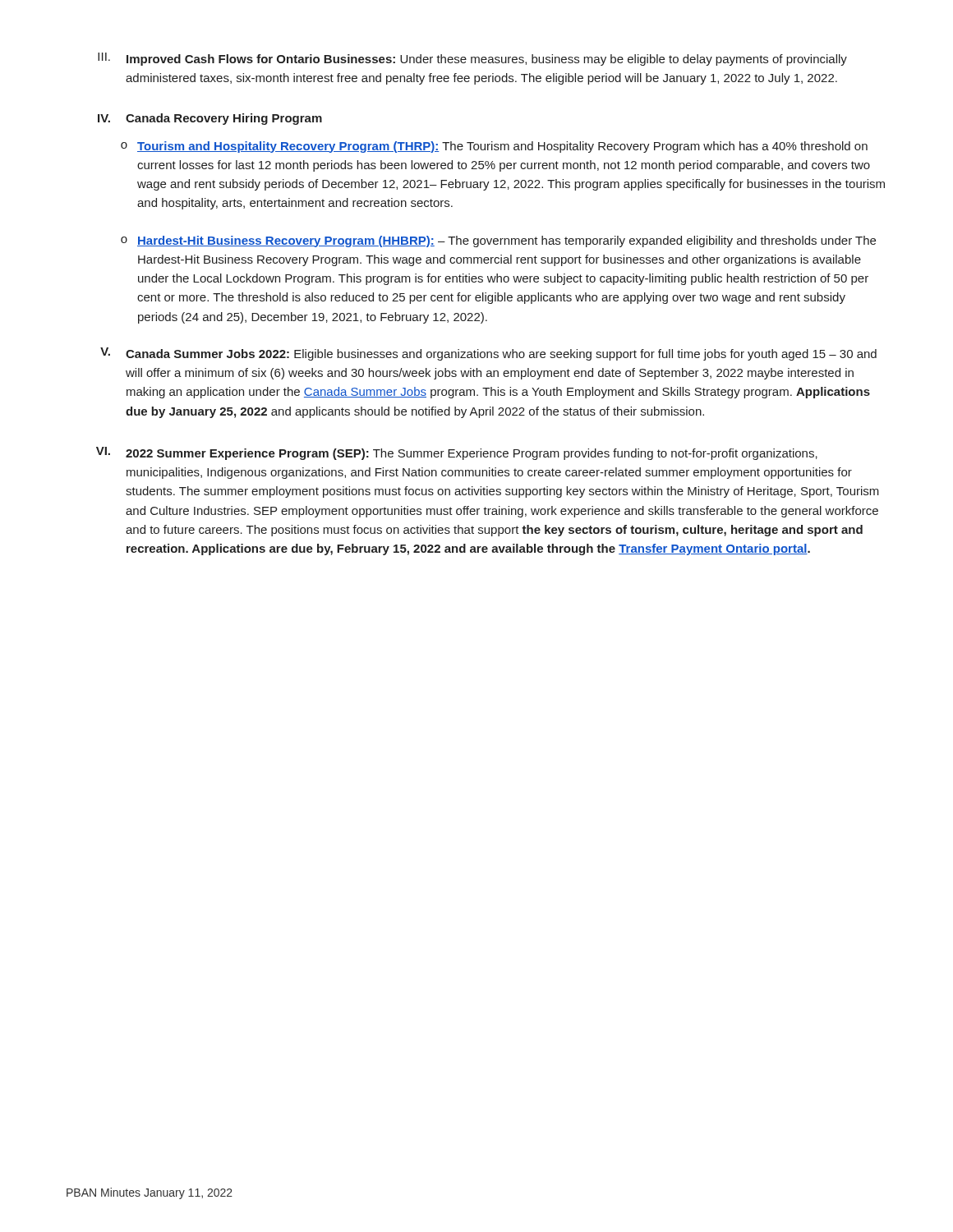Viewport: 953px width, 1232px height.
Task: Locate the text block starting "V. Canada Summer Jobs"
Action: point(476,382)
